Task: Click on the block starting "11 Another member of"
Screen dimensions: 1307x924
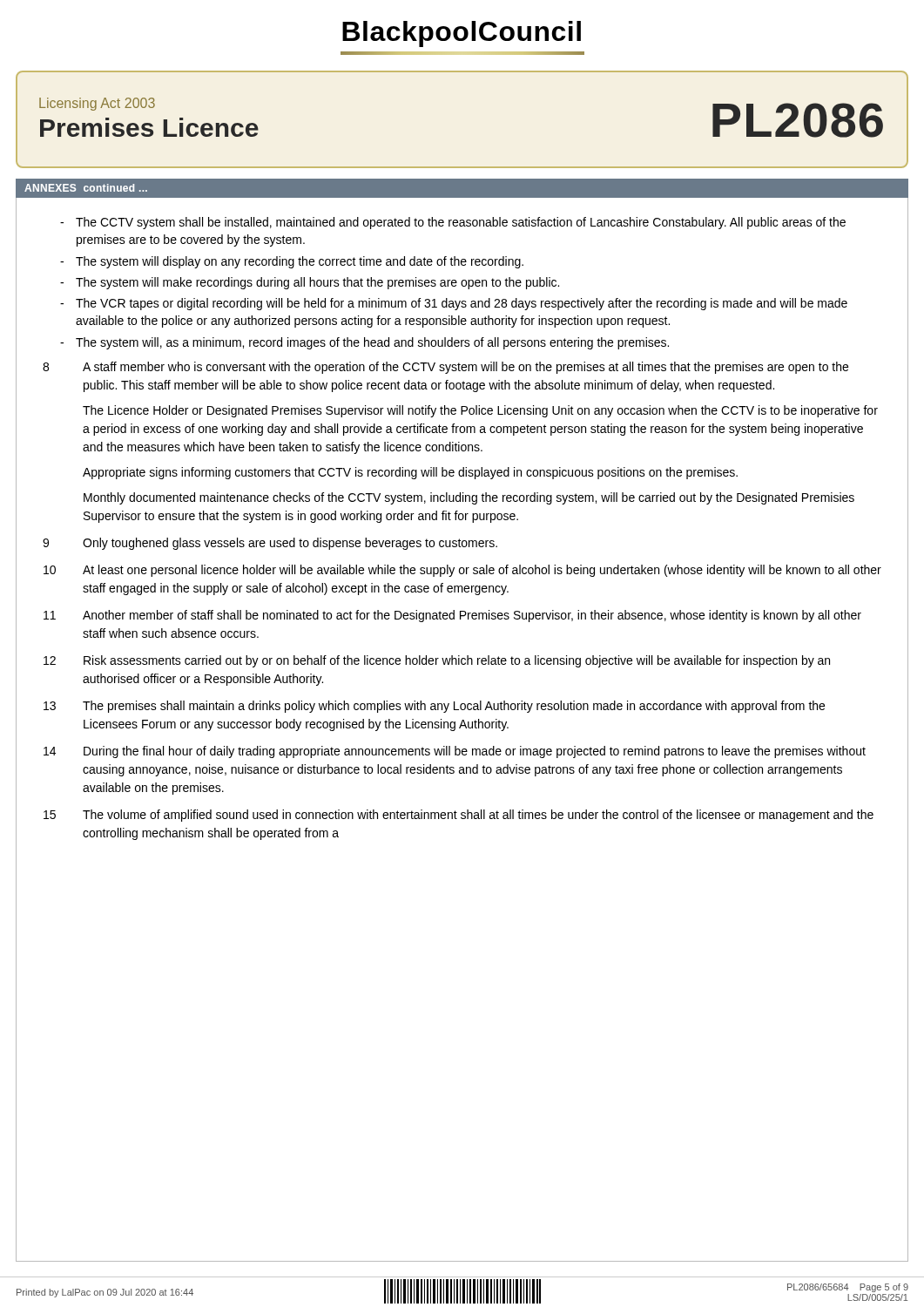Action: (x=462, y=625)
